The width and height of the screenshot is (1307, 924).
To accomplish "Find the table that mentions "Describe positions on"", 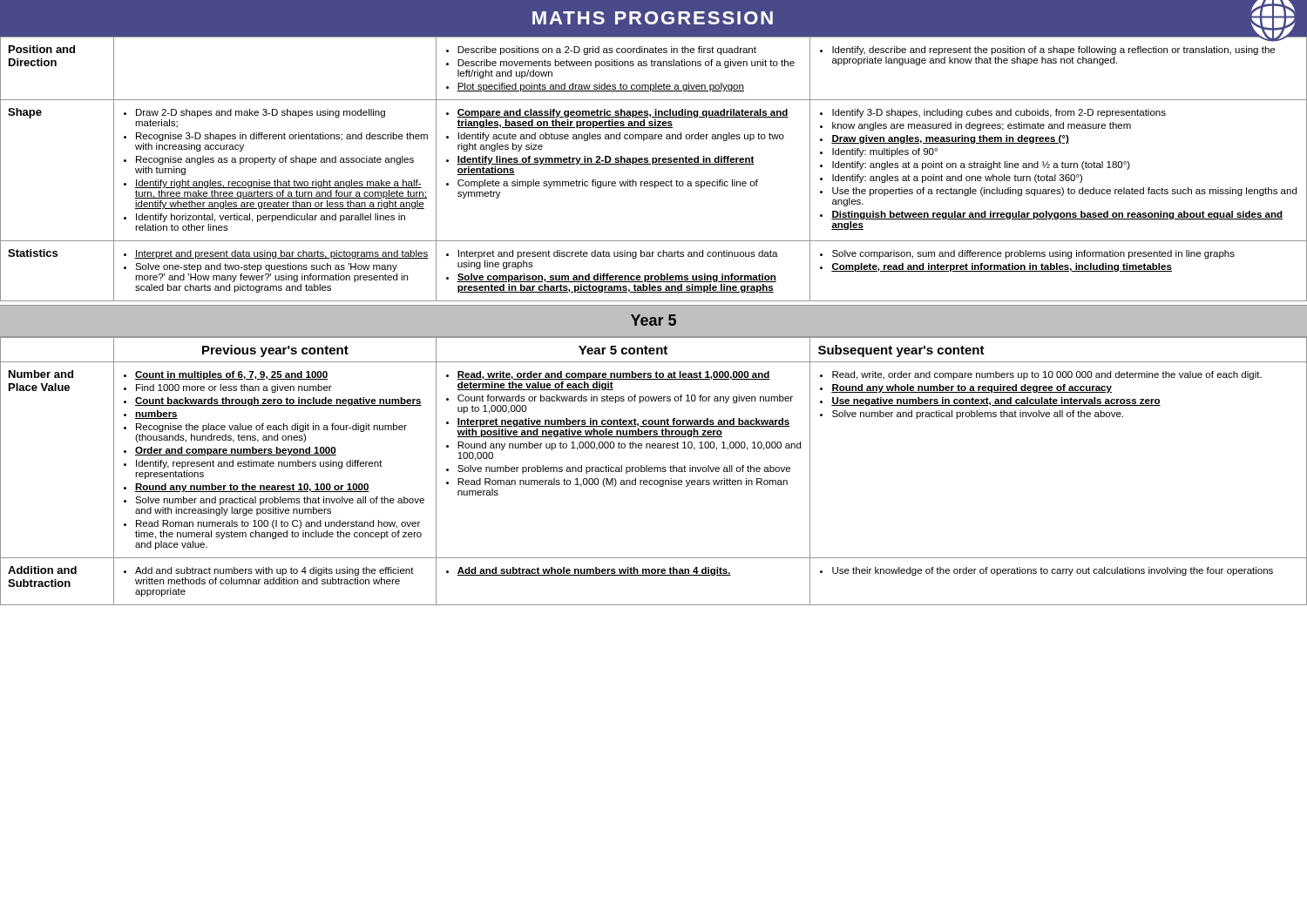I will (x=654, y=169).
